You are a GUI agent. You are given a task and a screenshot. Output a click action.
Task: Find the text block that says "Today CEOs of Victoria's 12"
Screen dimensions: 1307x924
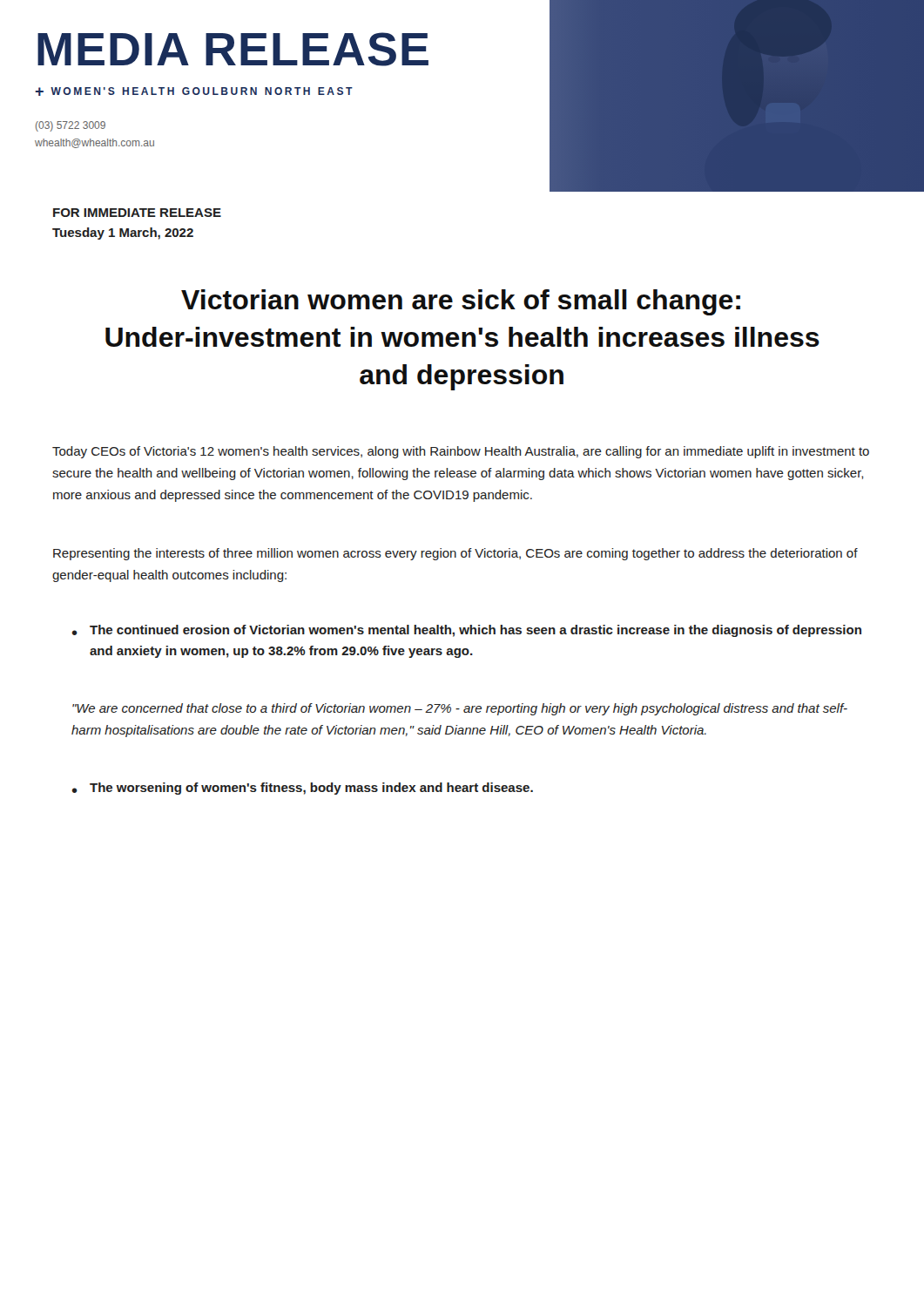(x=461, y=472)
